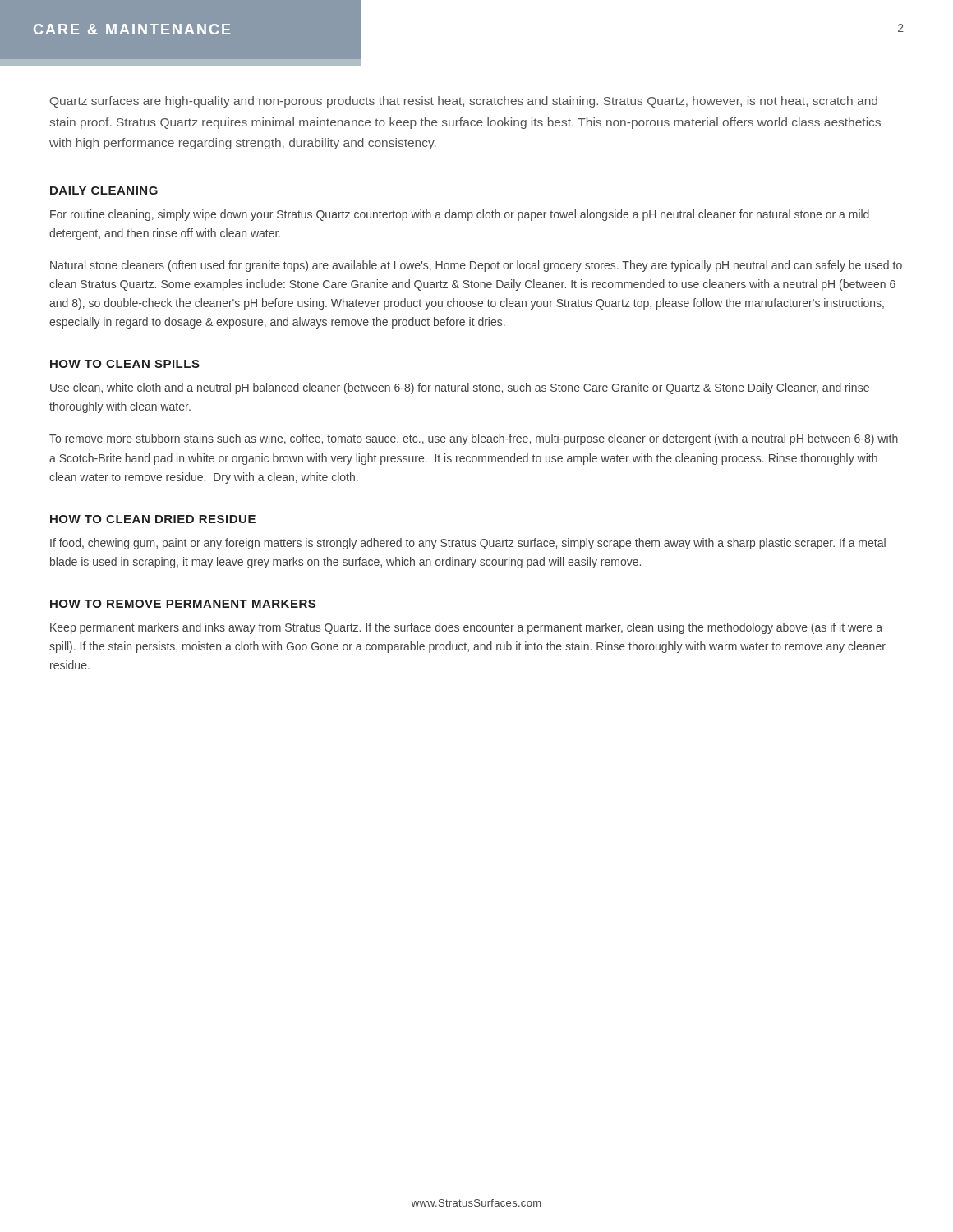The image size is (953, 1232).
Task: Find the section header on this page that starts "HOW TO REMOVE"
Action: tap(183, 603)
